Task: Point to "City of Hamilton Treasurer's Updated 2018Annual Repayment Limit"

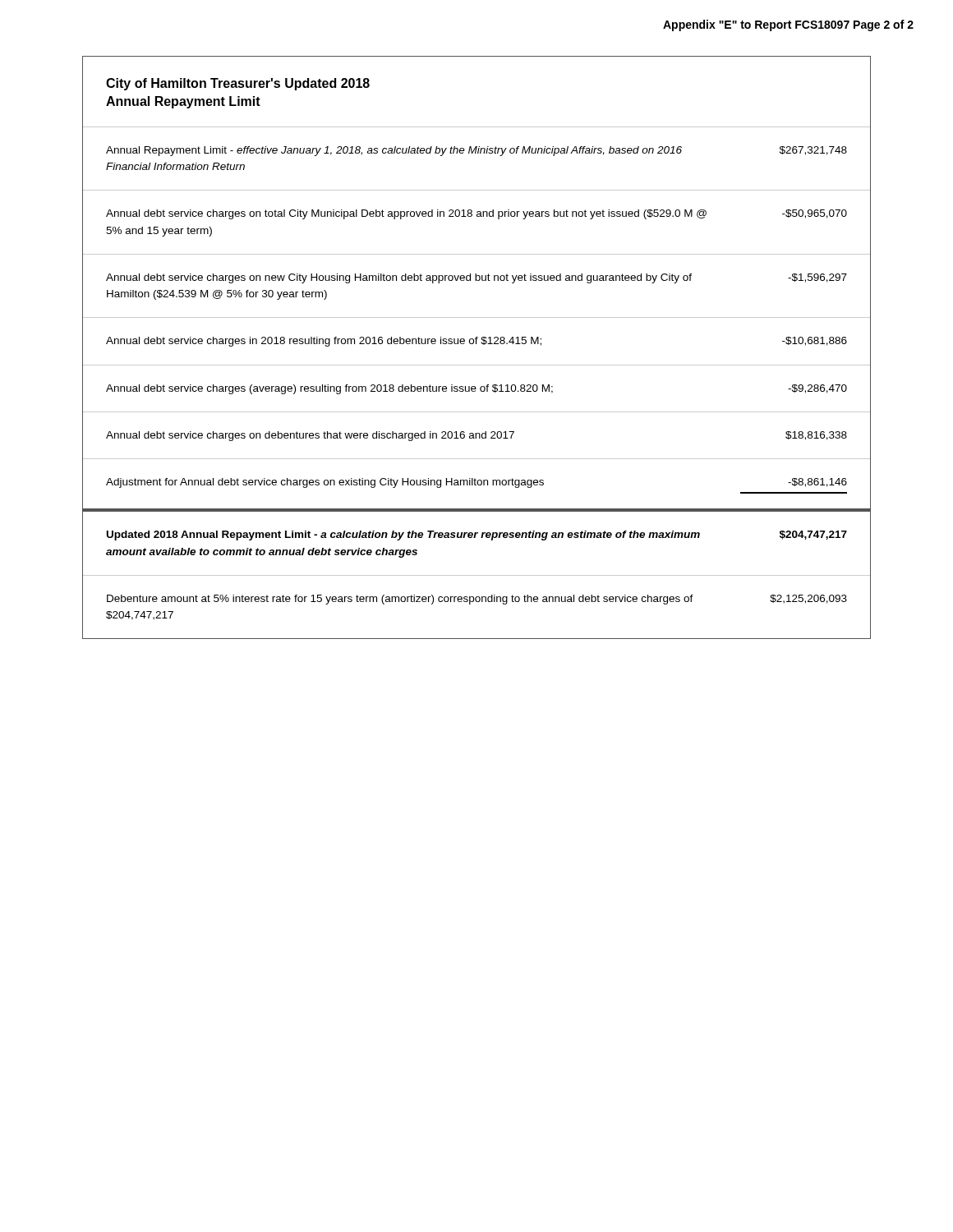Action: 238,93
